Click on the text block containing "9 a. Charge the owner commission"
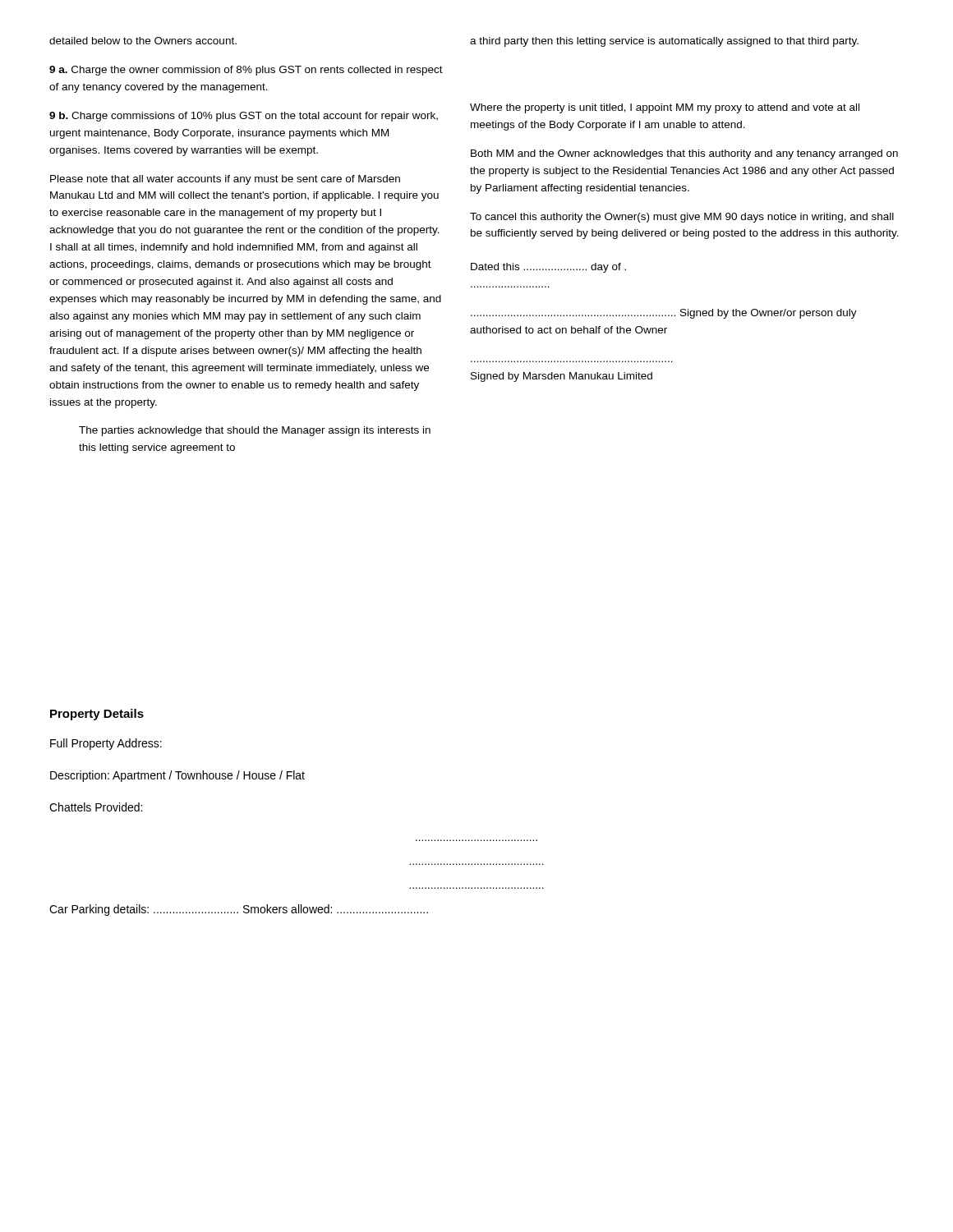 pos(246,78)
